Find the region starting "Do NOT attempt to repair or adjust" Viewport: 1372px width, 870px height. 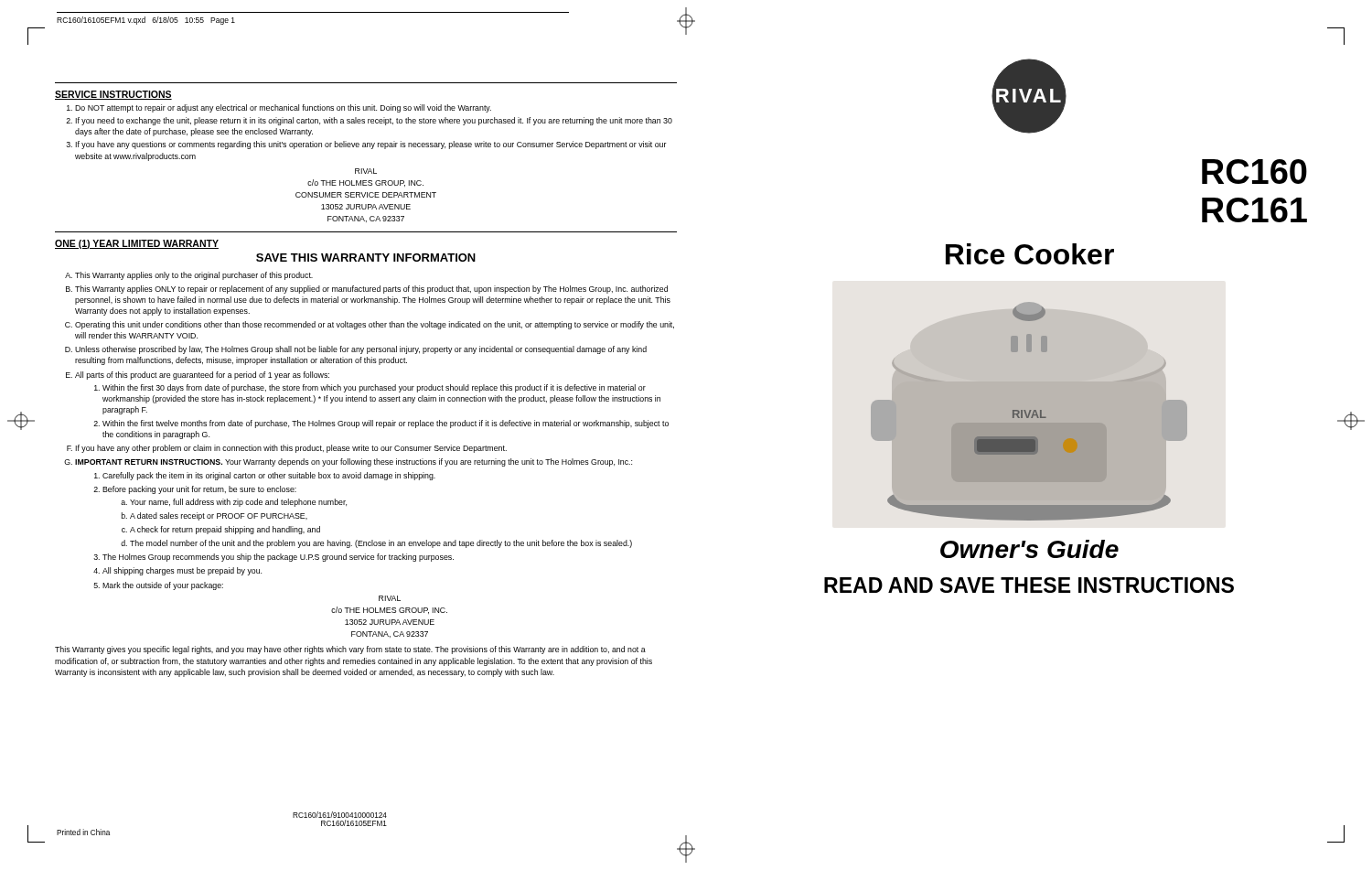283,108
